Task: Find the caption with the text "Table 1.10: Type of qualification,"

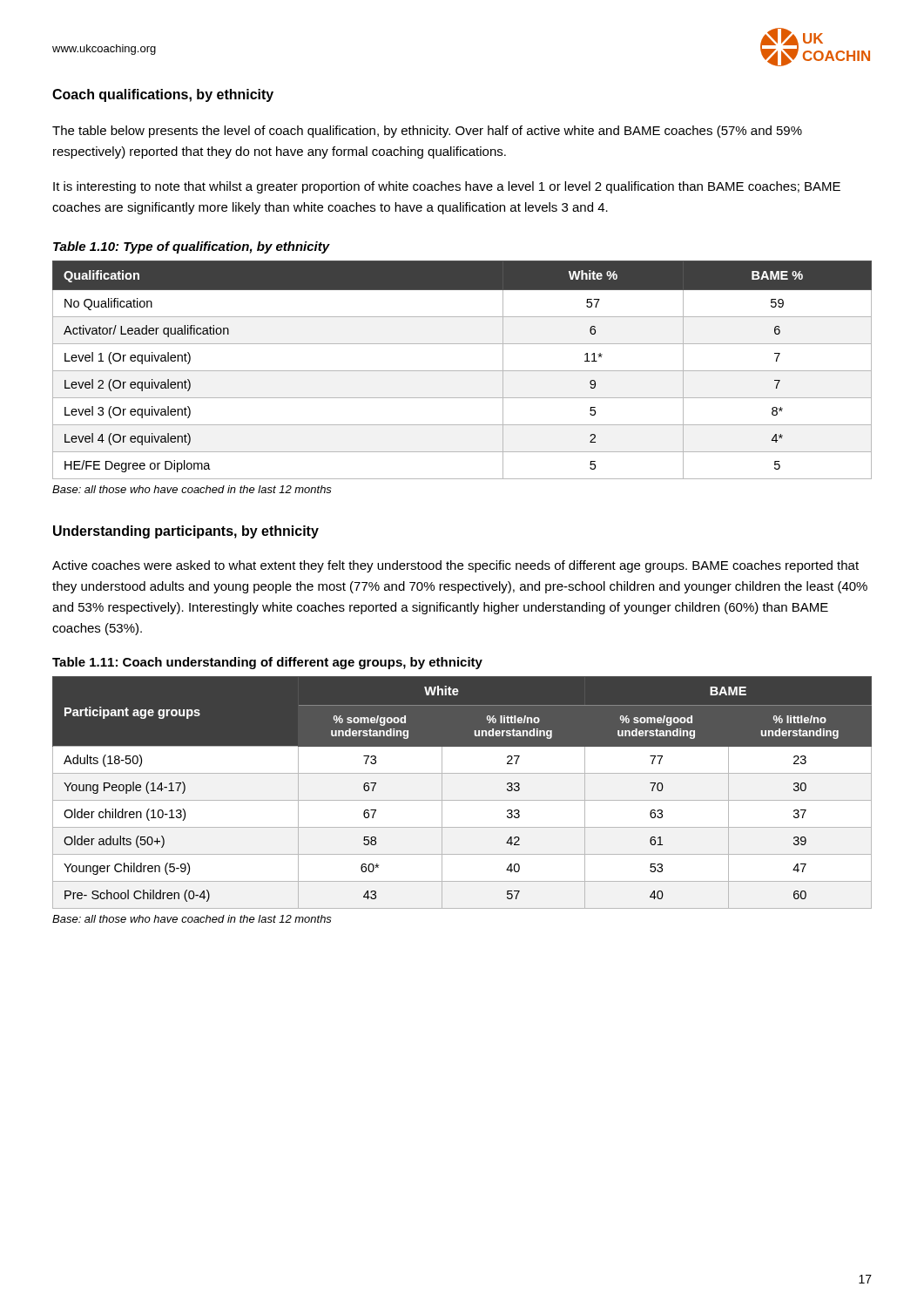Action: coord(191,246)
